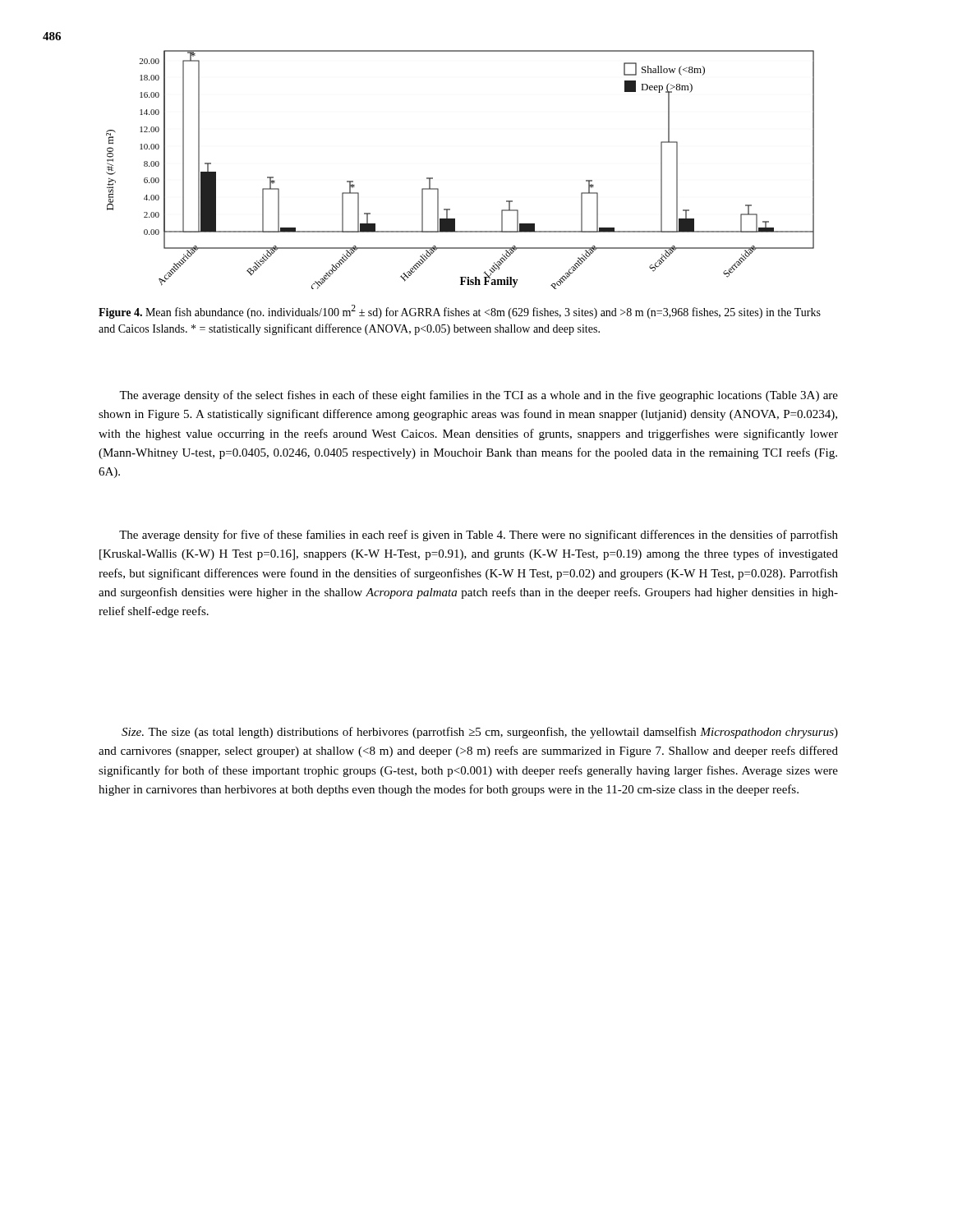
Task: Find the grouped bar chart
Action: 468,166
